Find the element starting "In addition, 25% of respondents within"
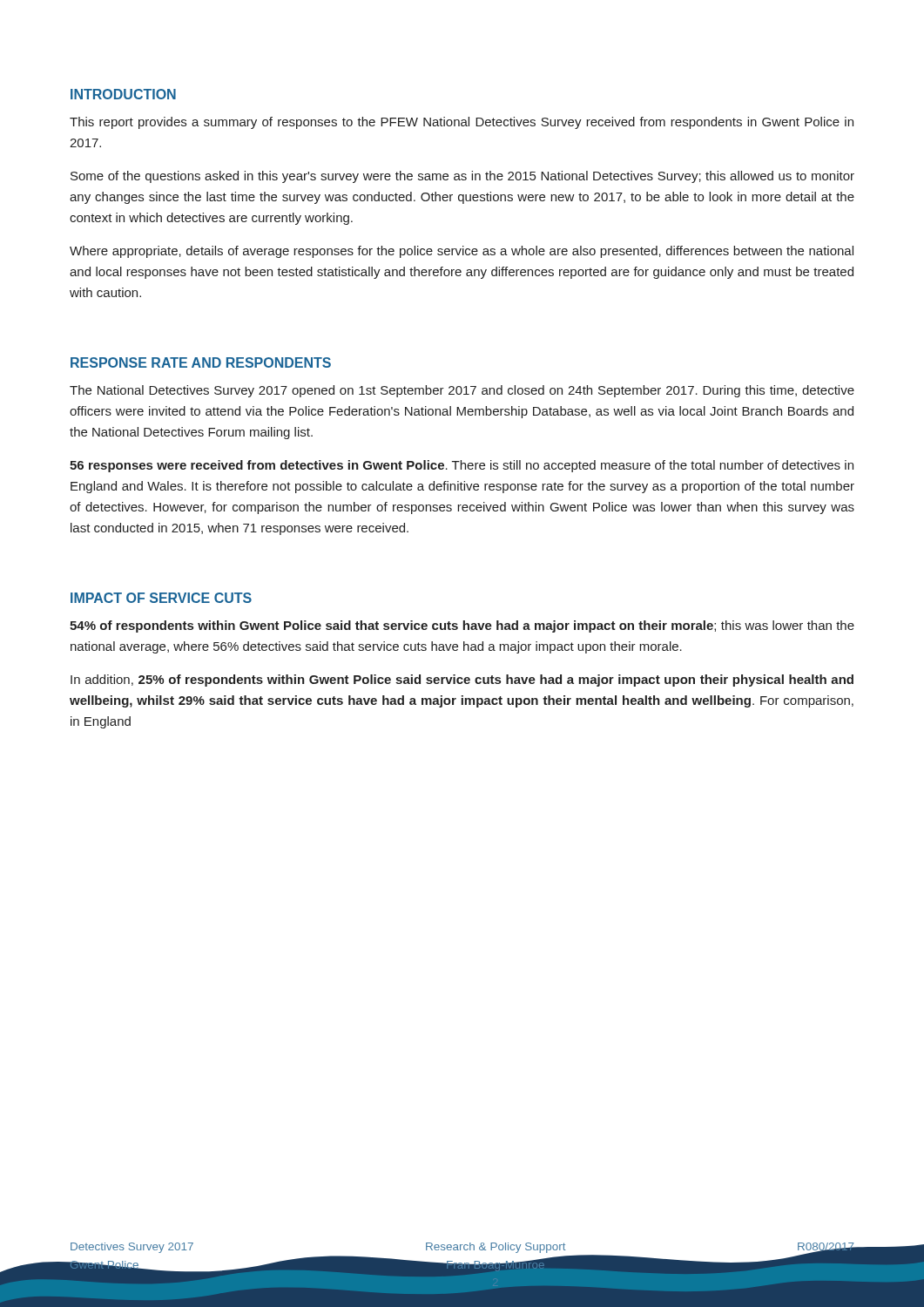This screenshot has height=1307, width=924. pos(462,700)
